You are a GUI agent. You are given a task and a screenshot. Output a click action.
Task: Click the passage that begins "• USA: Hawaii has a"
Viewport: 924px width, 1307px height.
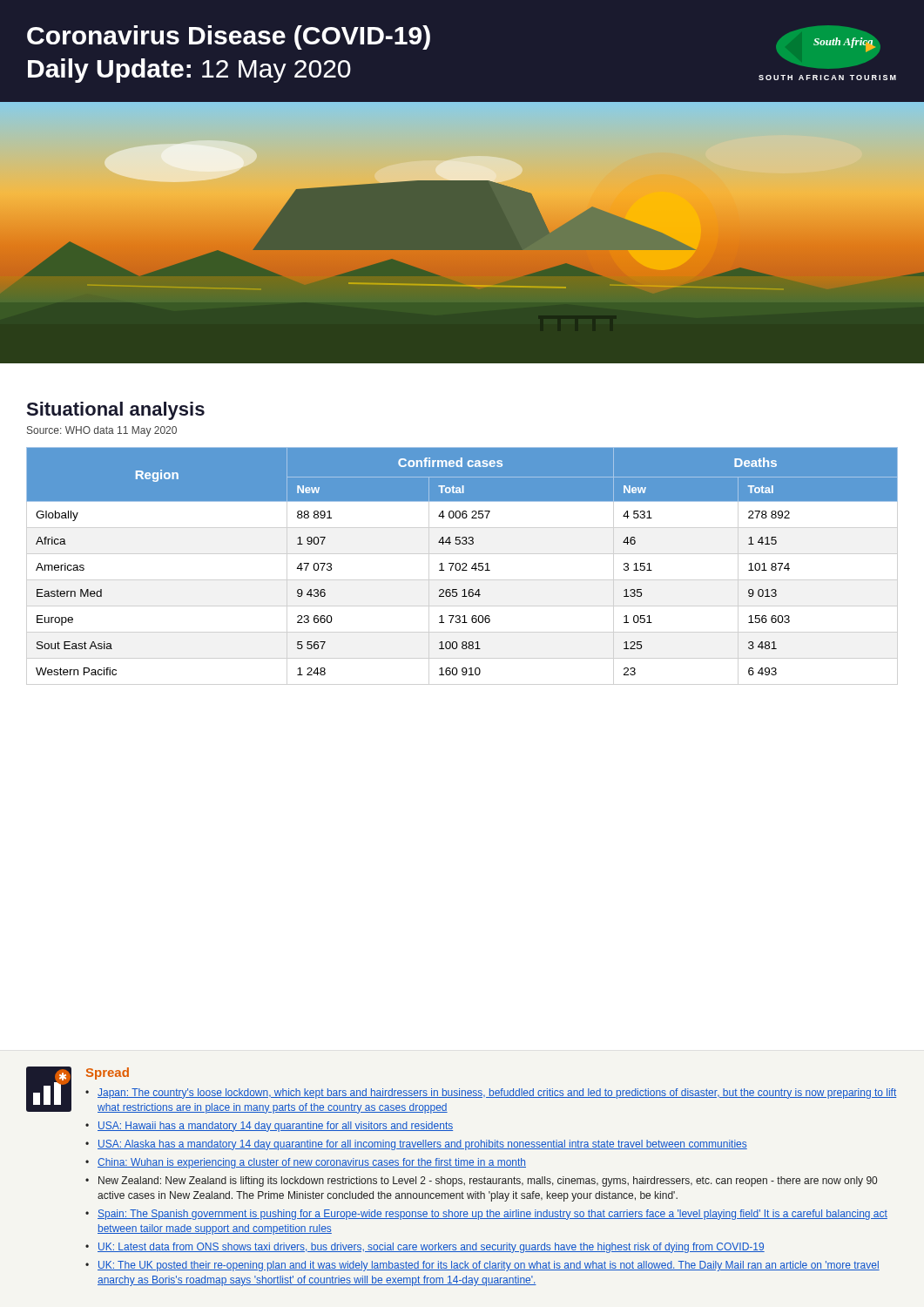tap(269, 1126)
